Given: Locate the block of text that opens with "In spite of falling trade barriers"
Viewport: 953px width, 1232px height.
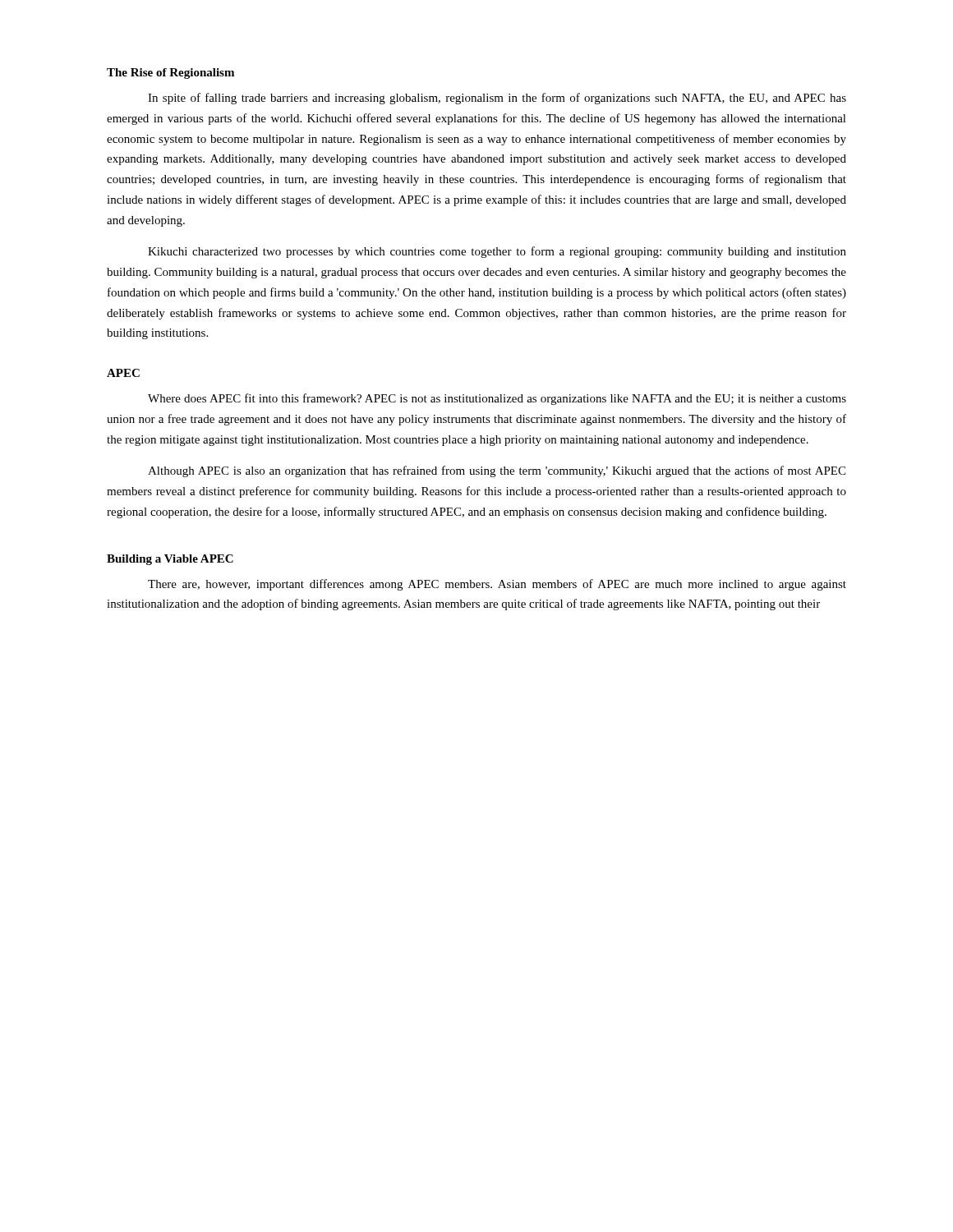Looking at the screenshot, I should tap(476, 159).
